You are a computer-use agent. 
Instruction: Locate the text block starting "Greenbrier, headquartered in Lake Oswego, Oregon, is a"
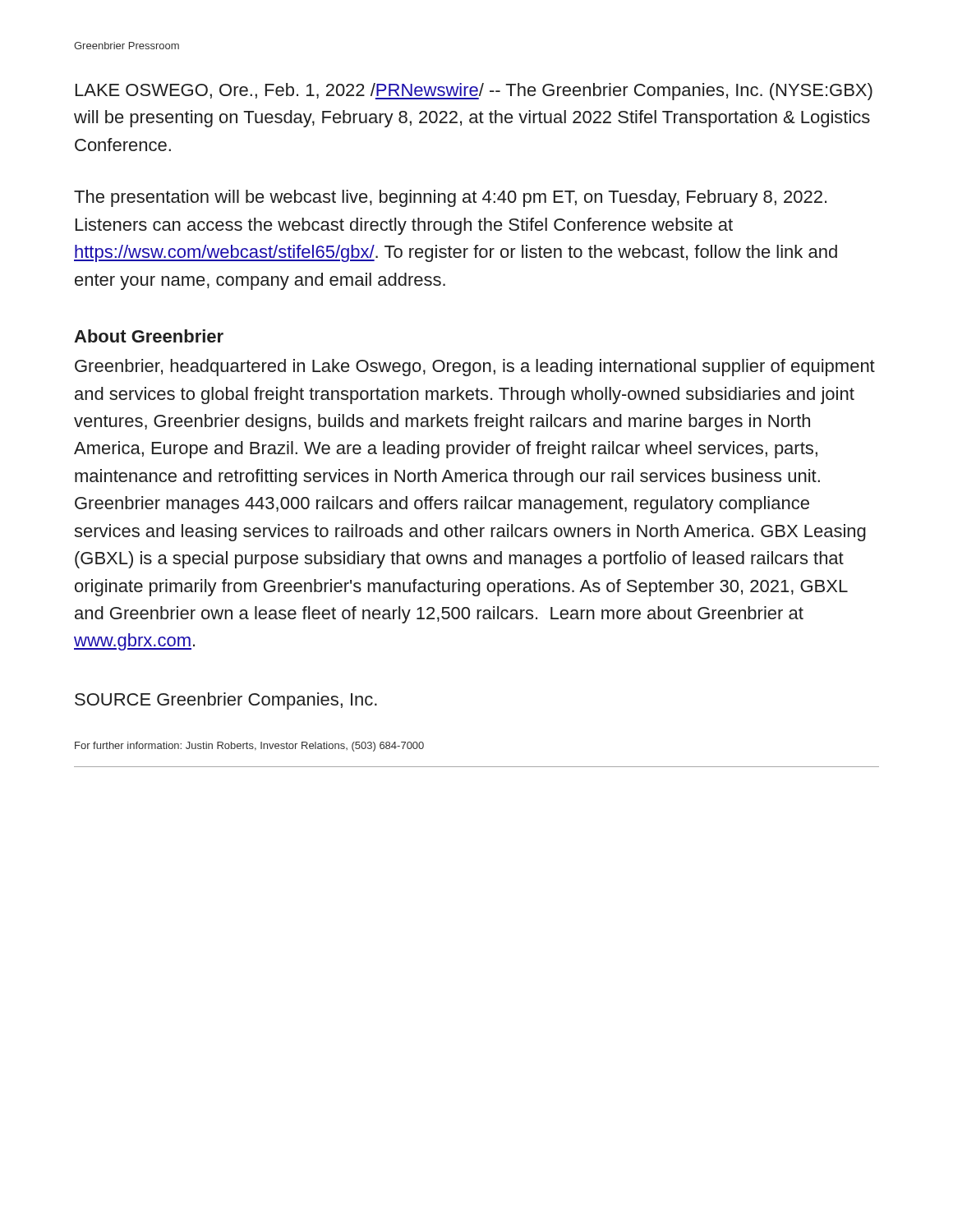click(x=474, y=503)
